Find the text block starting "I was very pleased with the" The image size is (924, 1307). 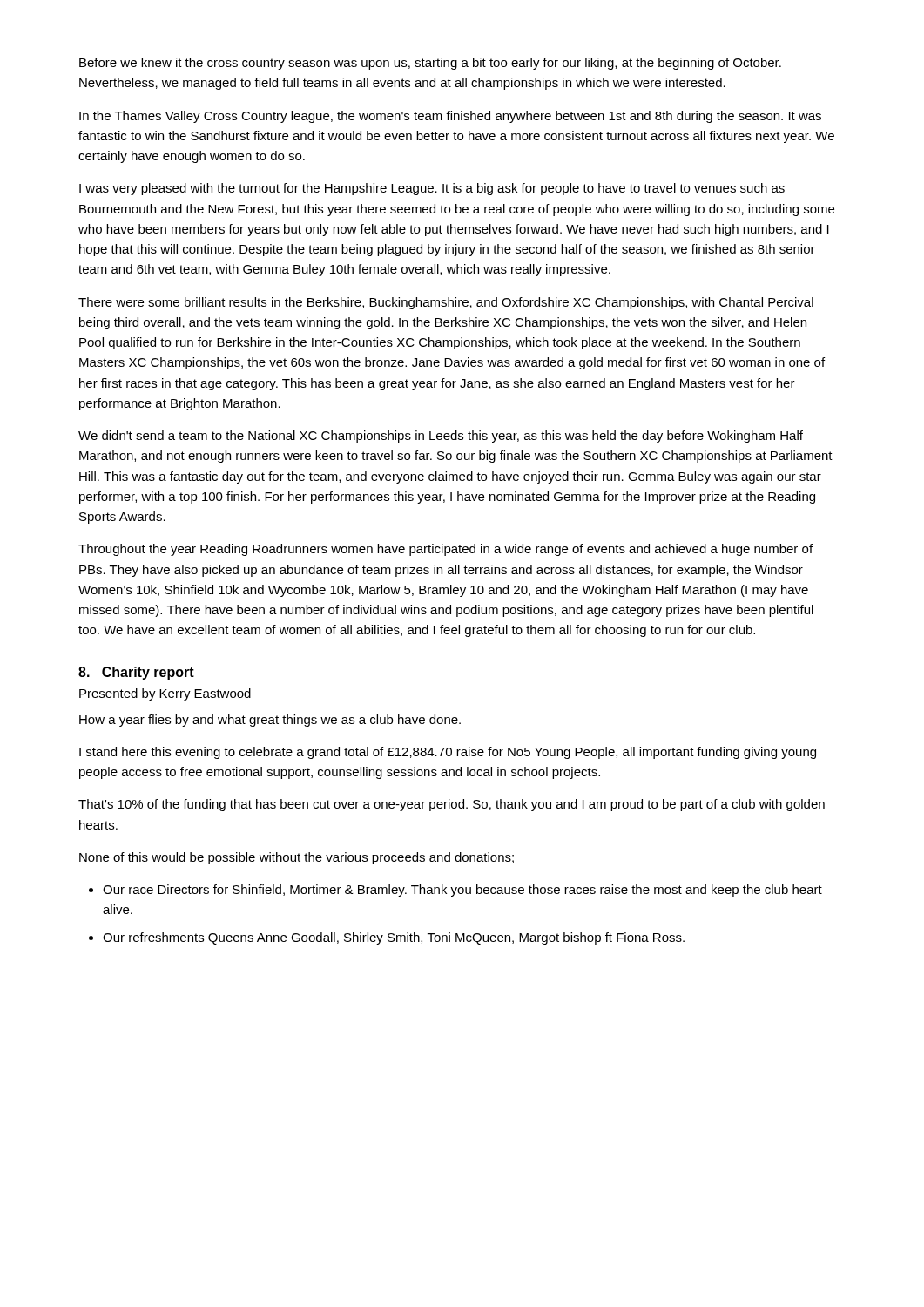pos(457,229)
